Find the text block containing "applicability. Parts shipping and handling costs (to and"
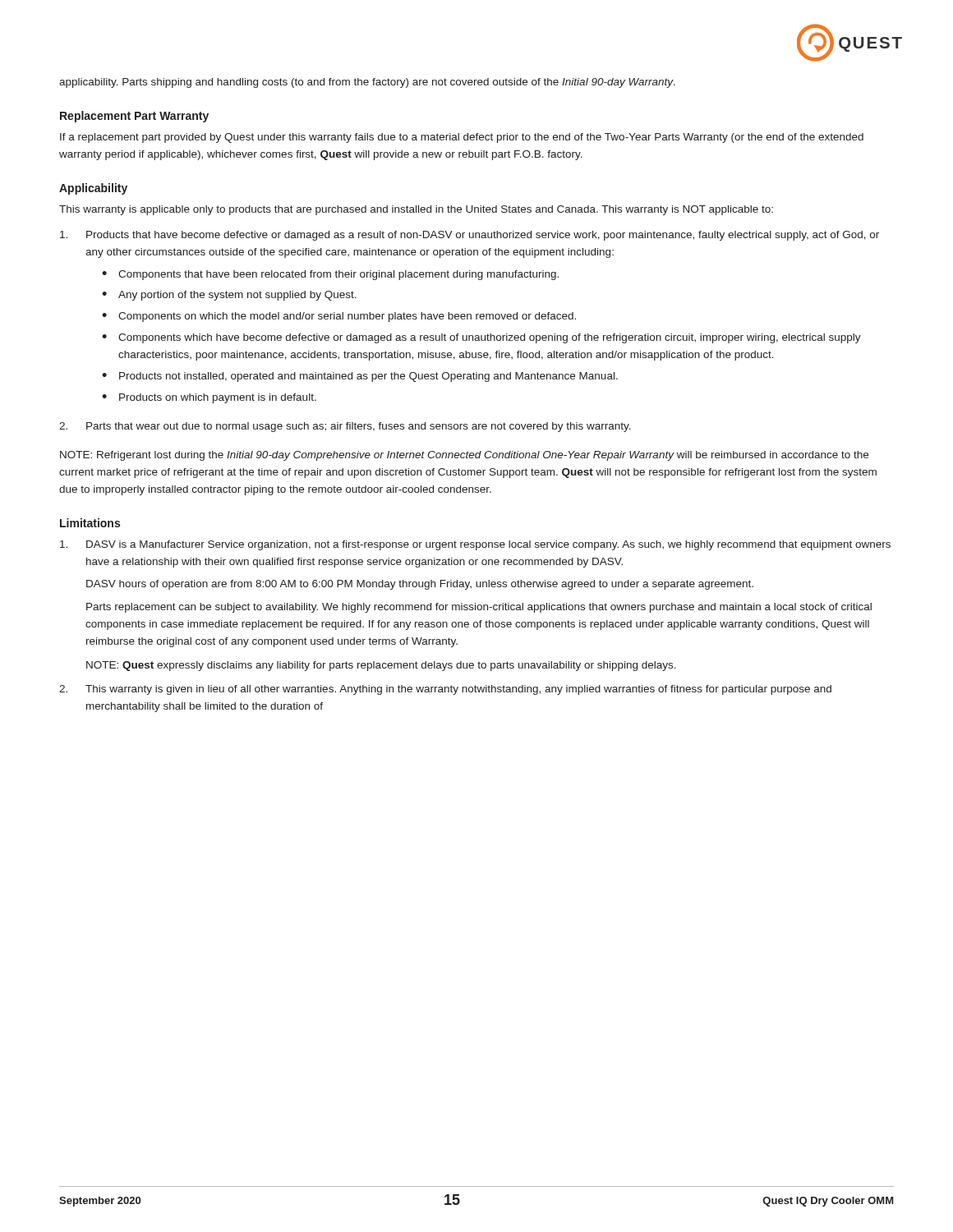Image resolution: width=953 pixels, height=1232 pixels. click(368, 82)
